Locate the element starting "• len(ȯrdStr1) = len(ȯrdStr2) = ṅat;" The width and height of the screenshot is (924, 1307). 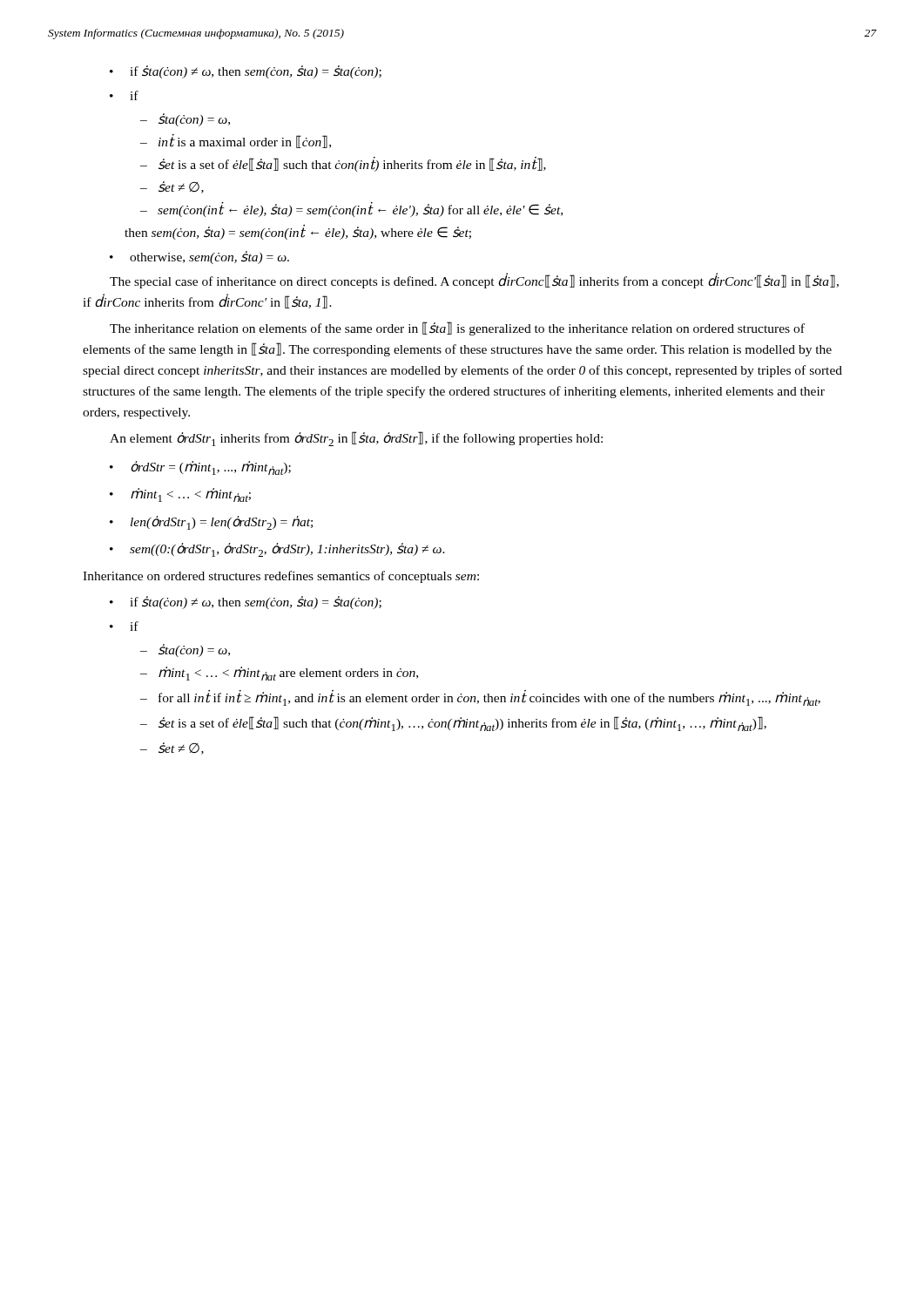[x=211, y=523]
